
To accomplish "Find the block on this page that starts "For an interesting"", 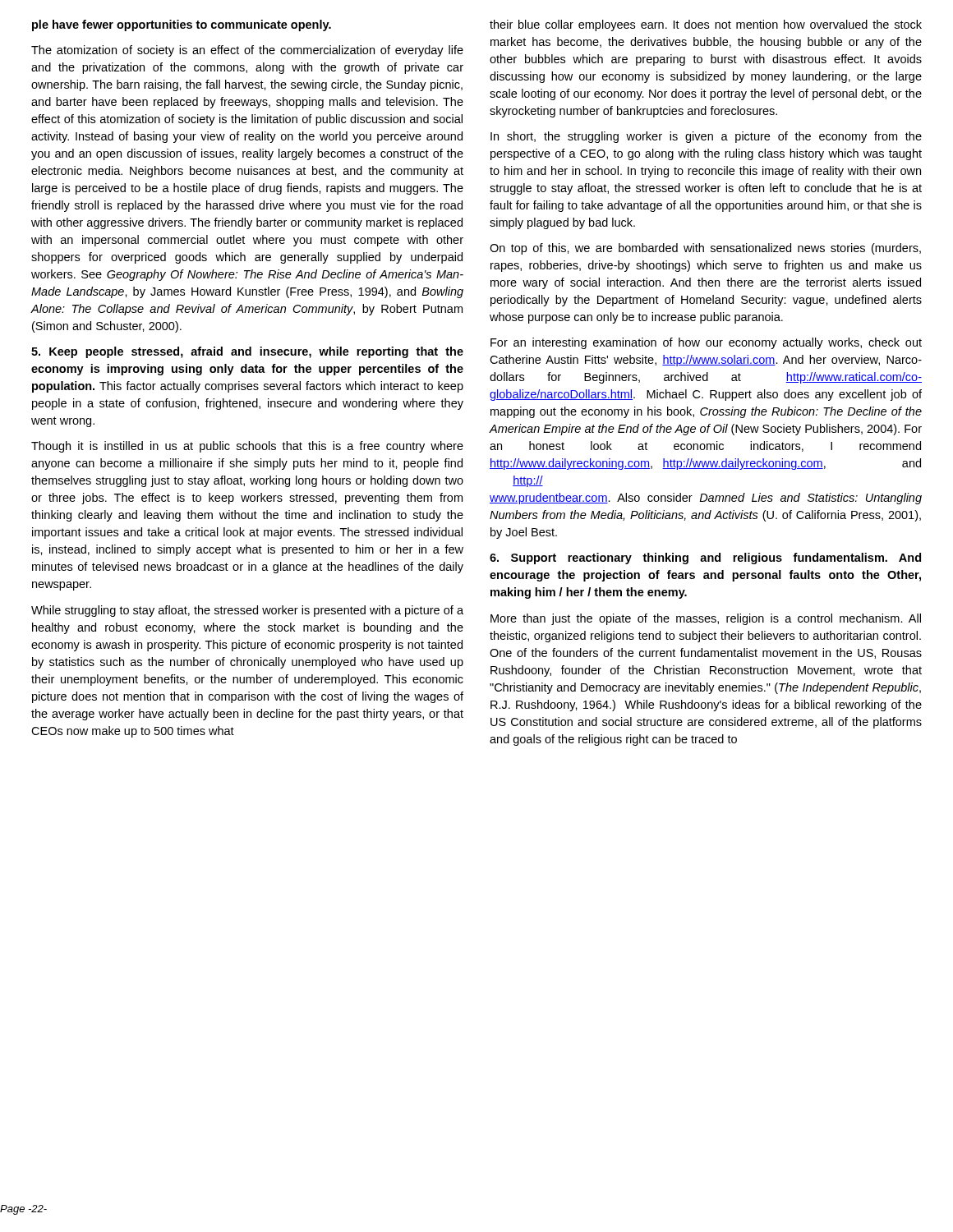I will [706, 438].
